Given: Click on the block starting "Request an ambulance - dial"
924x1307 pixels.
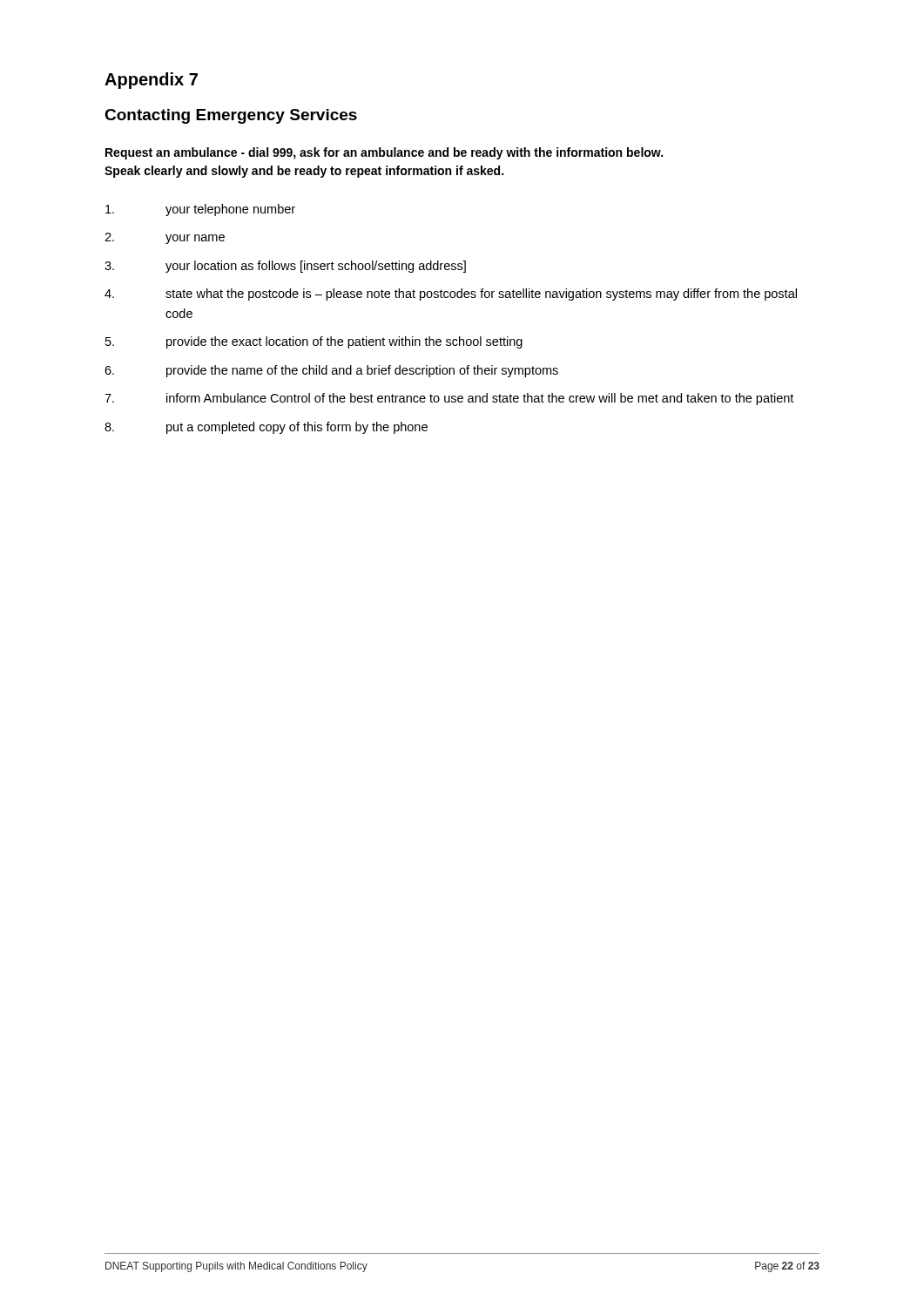Looking at the screenshot, I should [x=384, y=162].
